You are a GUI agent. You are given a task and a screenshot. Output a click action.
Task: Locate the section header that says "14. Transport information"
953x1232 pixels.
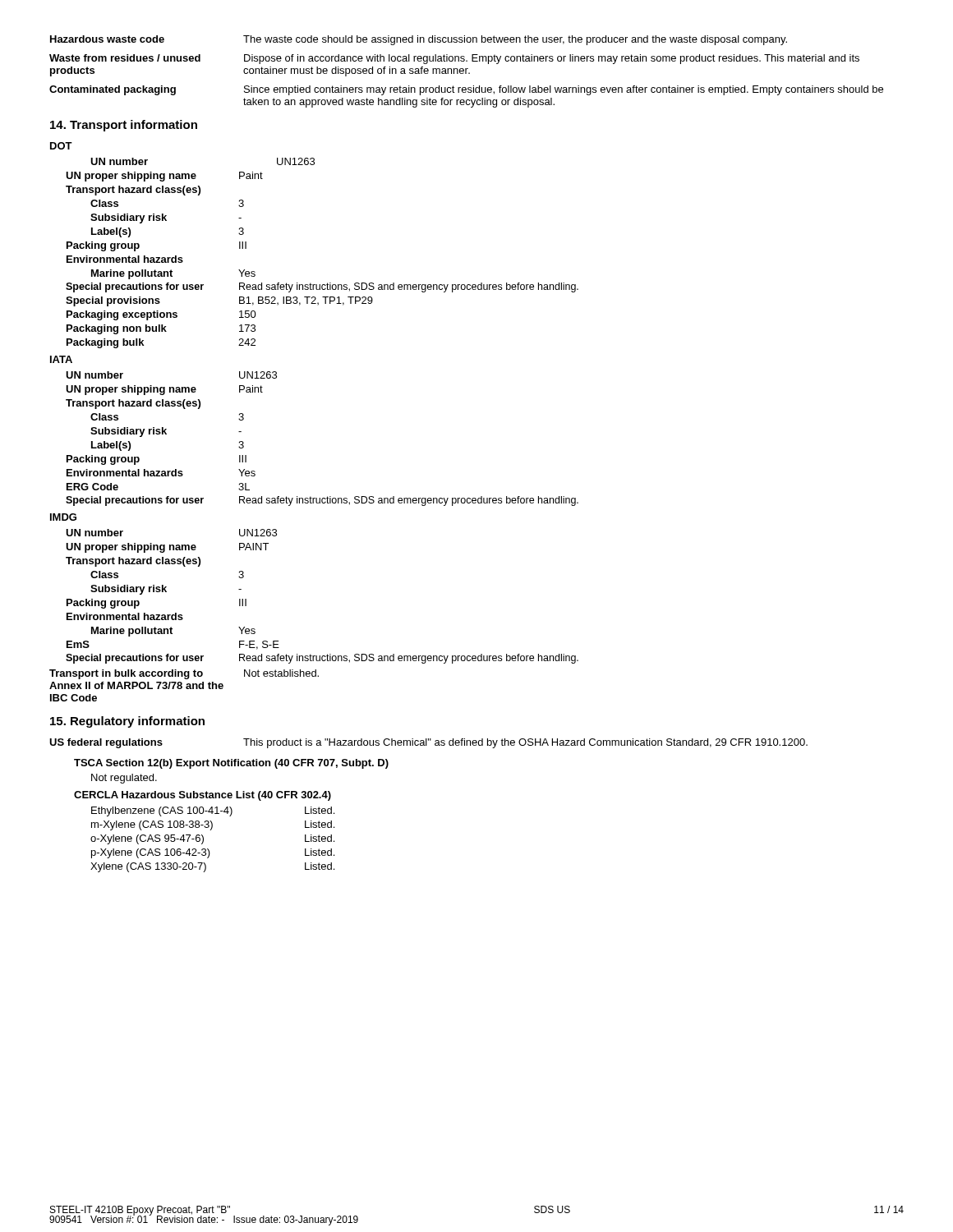pos(124,124)
